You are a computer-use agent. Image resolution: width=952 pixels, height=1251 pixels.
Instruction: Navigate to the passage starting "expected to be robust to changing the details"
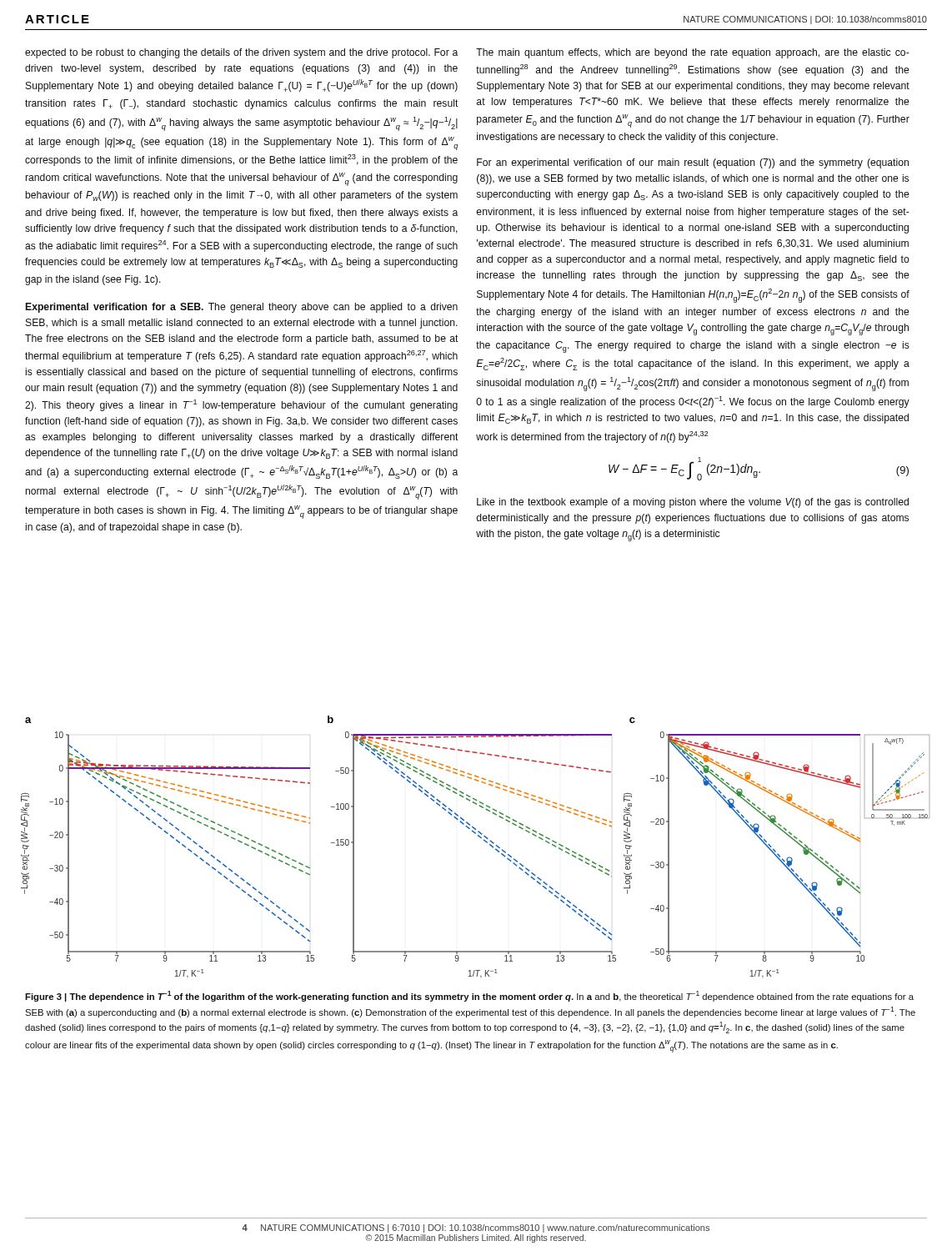[241, 53]
